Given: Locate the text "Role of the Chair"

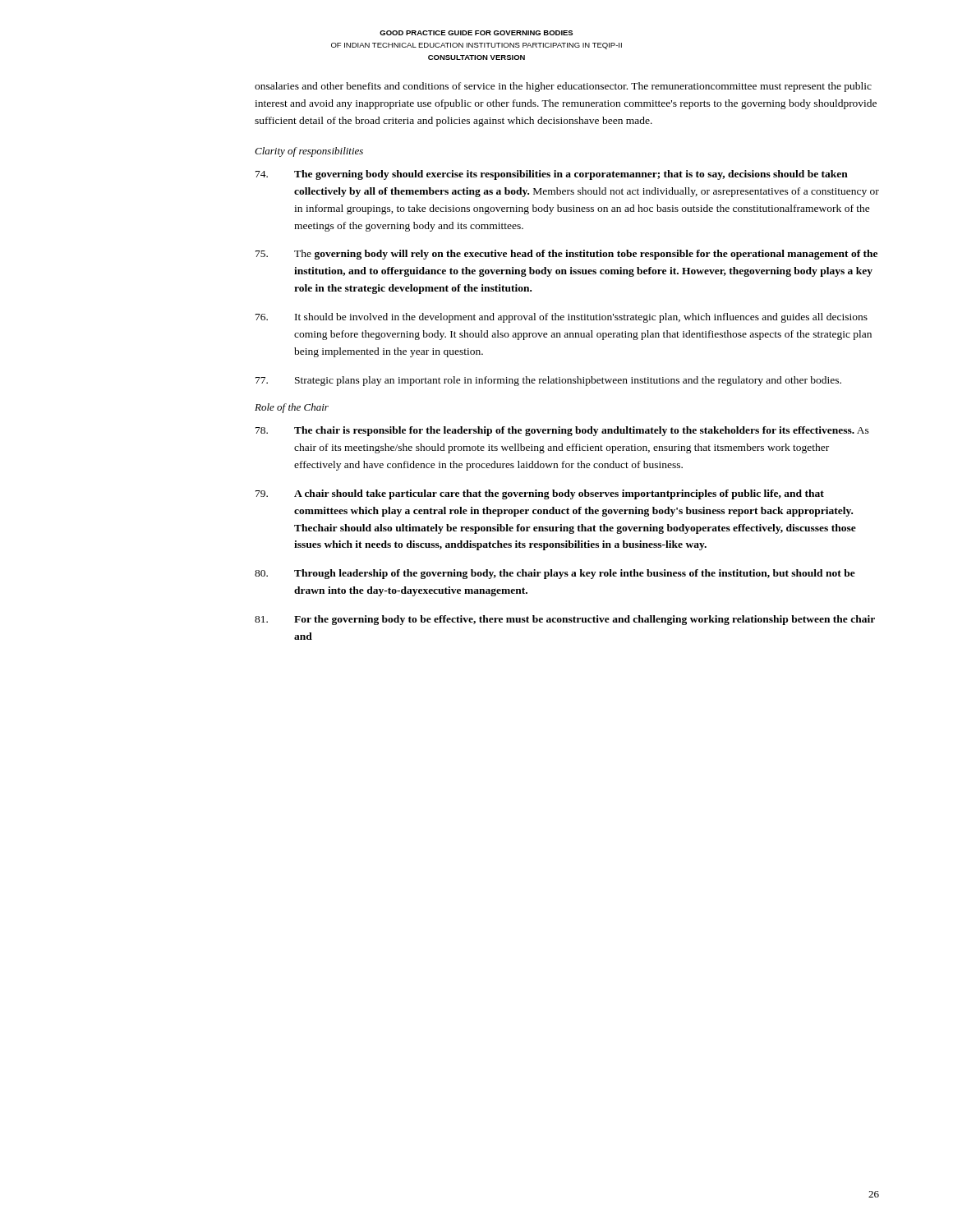Looking at the screenshot, I should tap(292, 407).
